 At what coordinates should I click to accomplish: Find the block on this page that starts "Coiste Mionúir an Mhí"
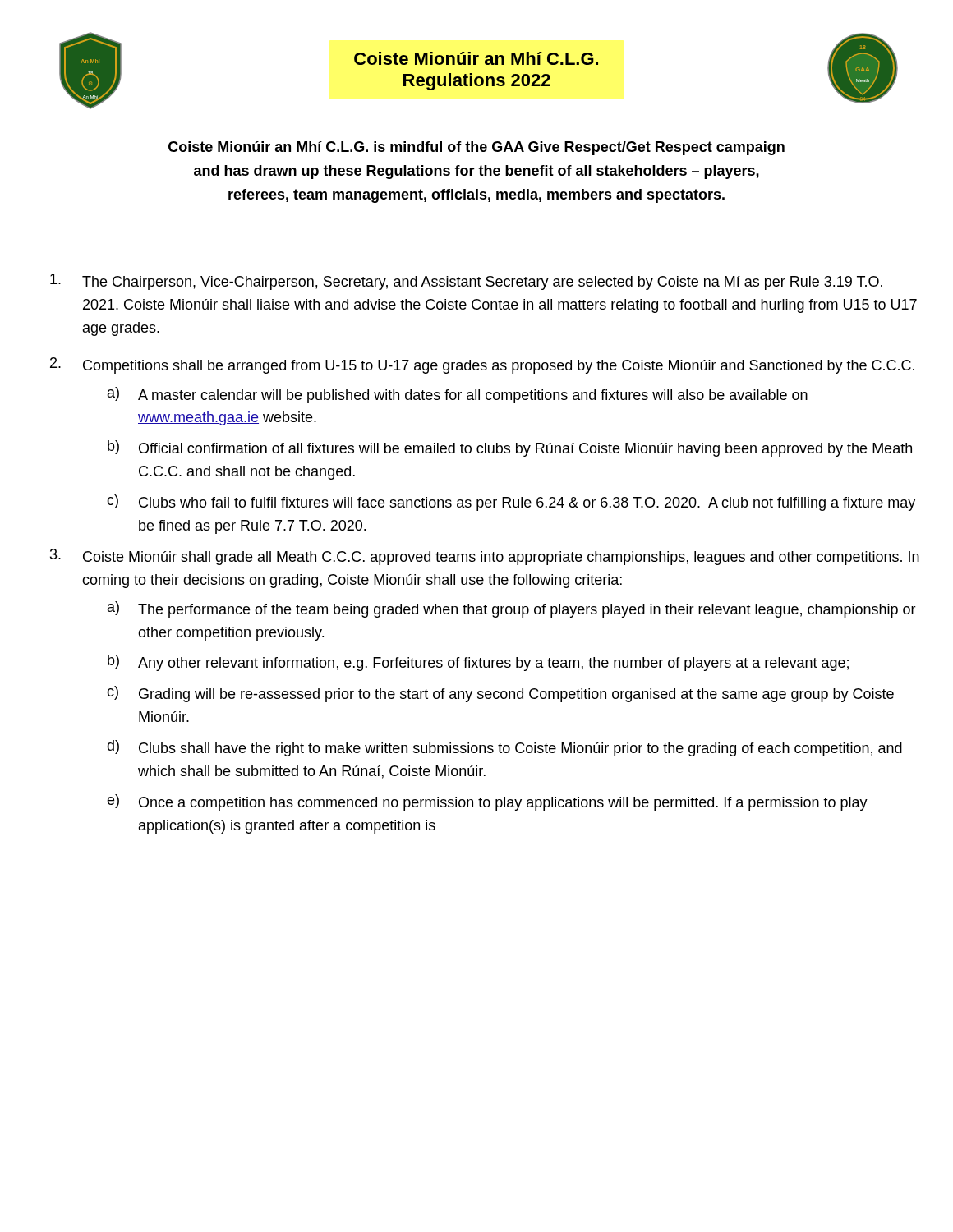tap(476, 171)
